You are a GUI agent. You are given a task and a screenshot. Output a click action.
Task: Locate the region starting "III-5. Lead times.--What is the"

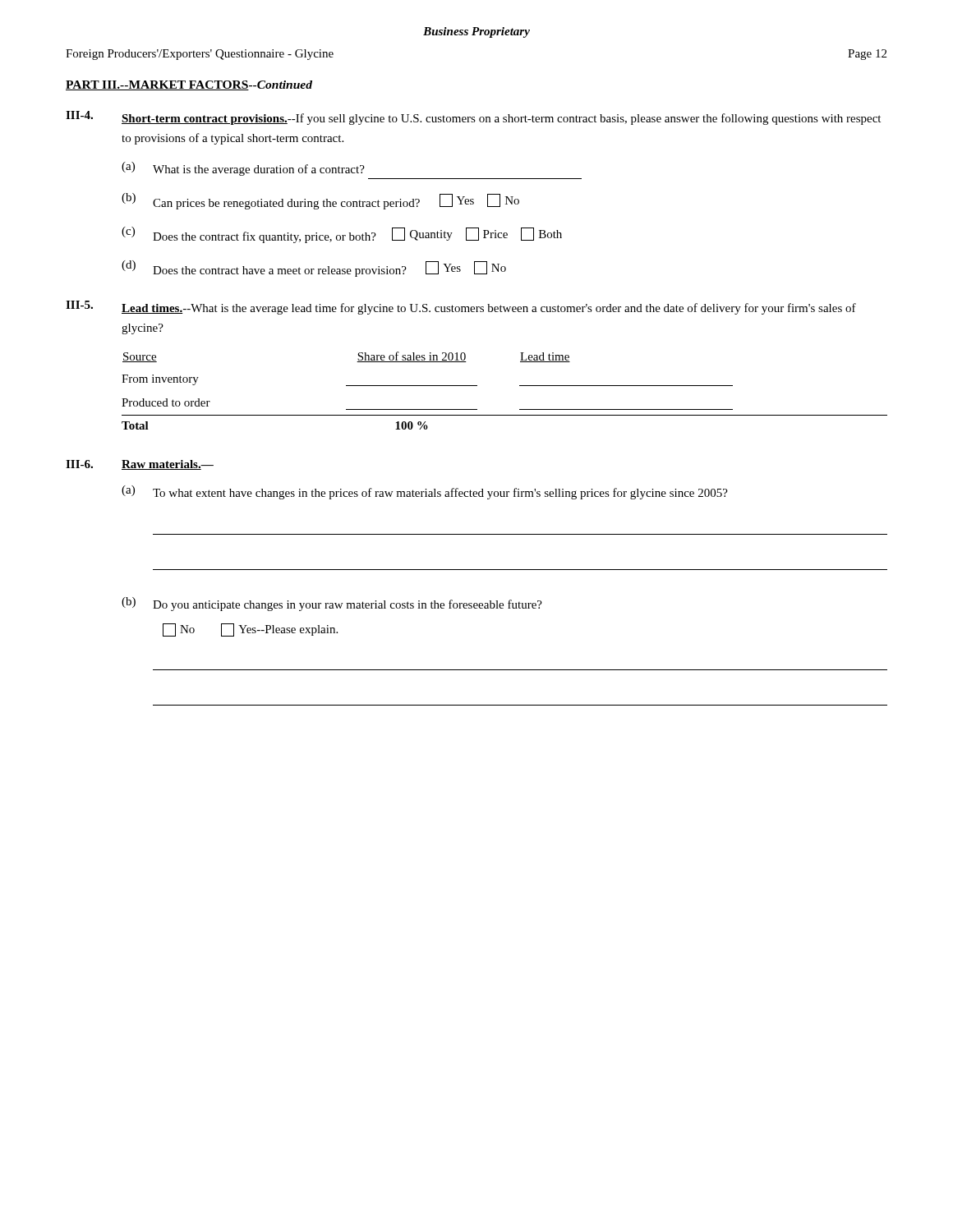click(476, 318)
